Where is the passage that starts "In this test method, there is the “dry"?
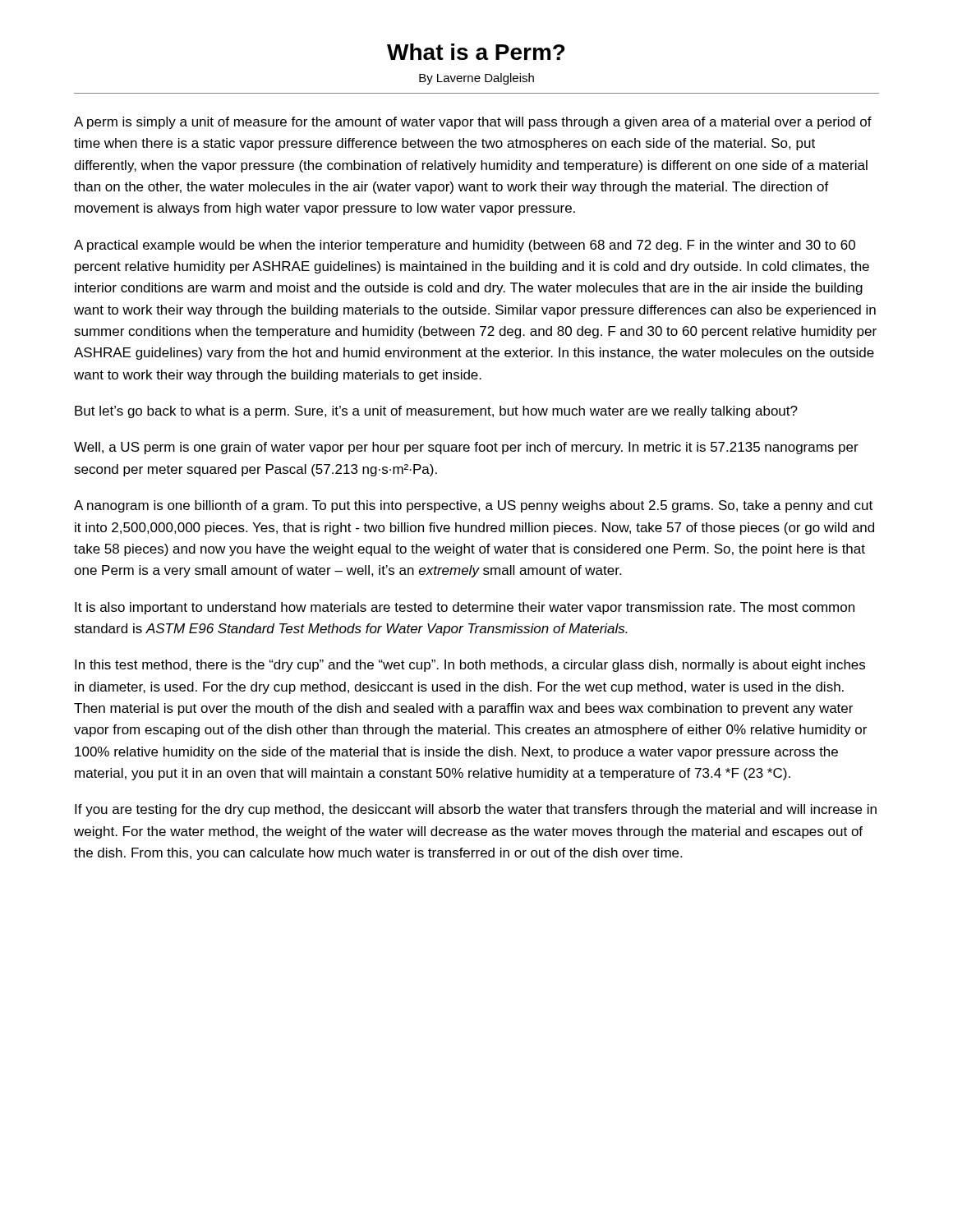Screen dimensions: 1232x953 click(471, 719)
